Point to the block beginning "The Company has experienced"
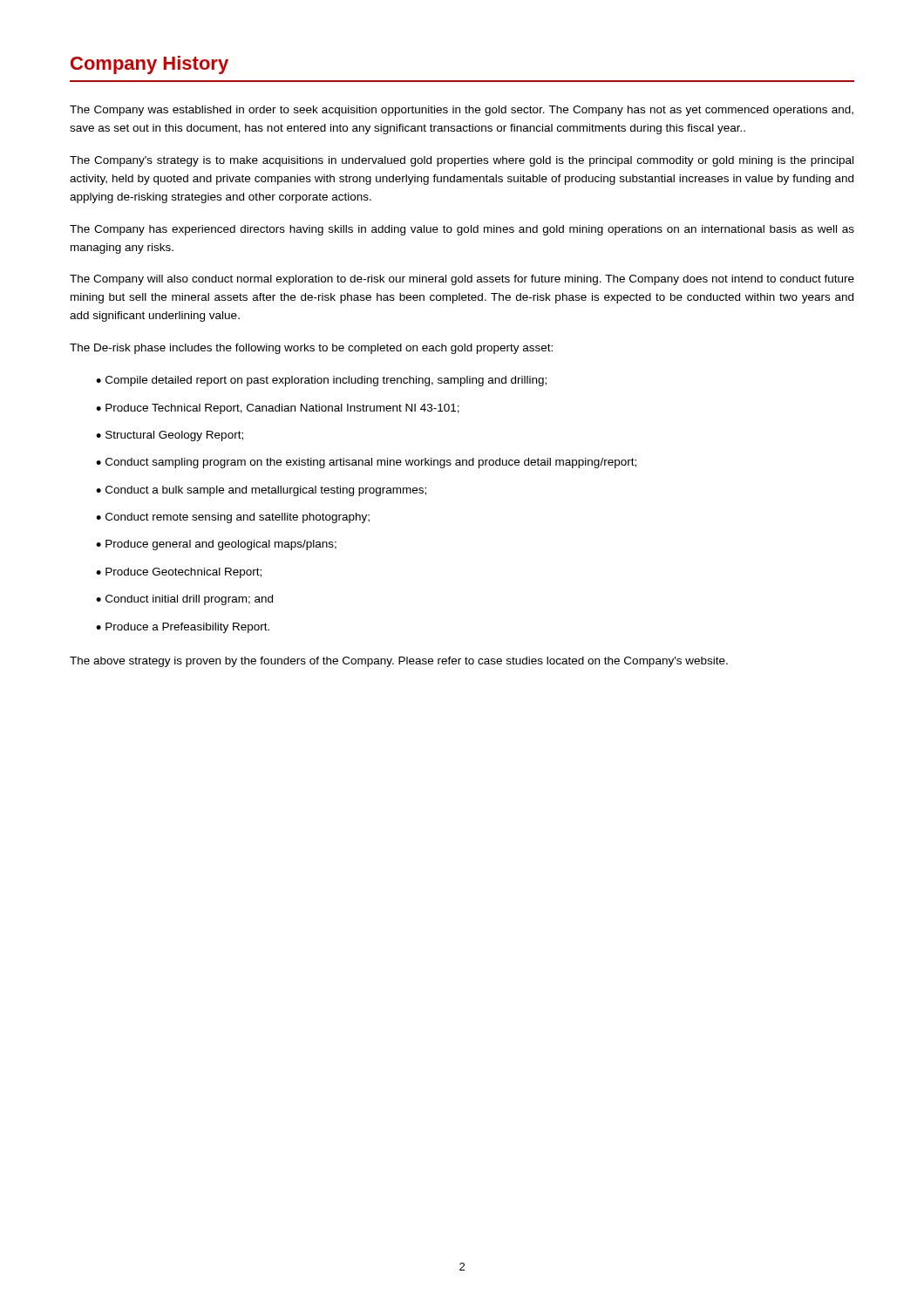The height and width of the screenshot is (1308, 924). pyautogui.click(x=462, y=238)
